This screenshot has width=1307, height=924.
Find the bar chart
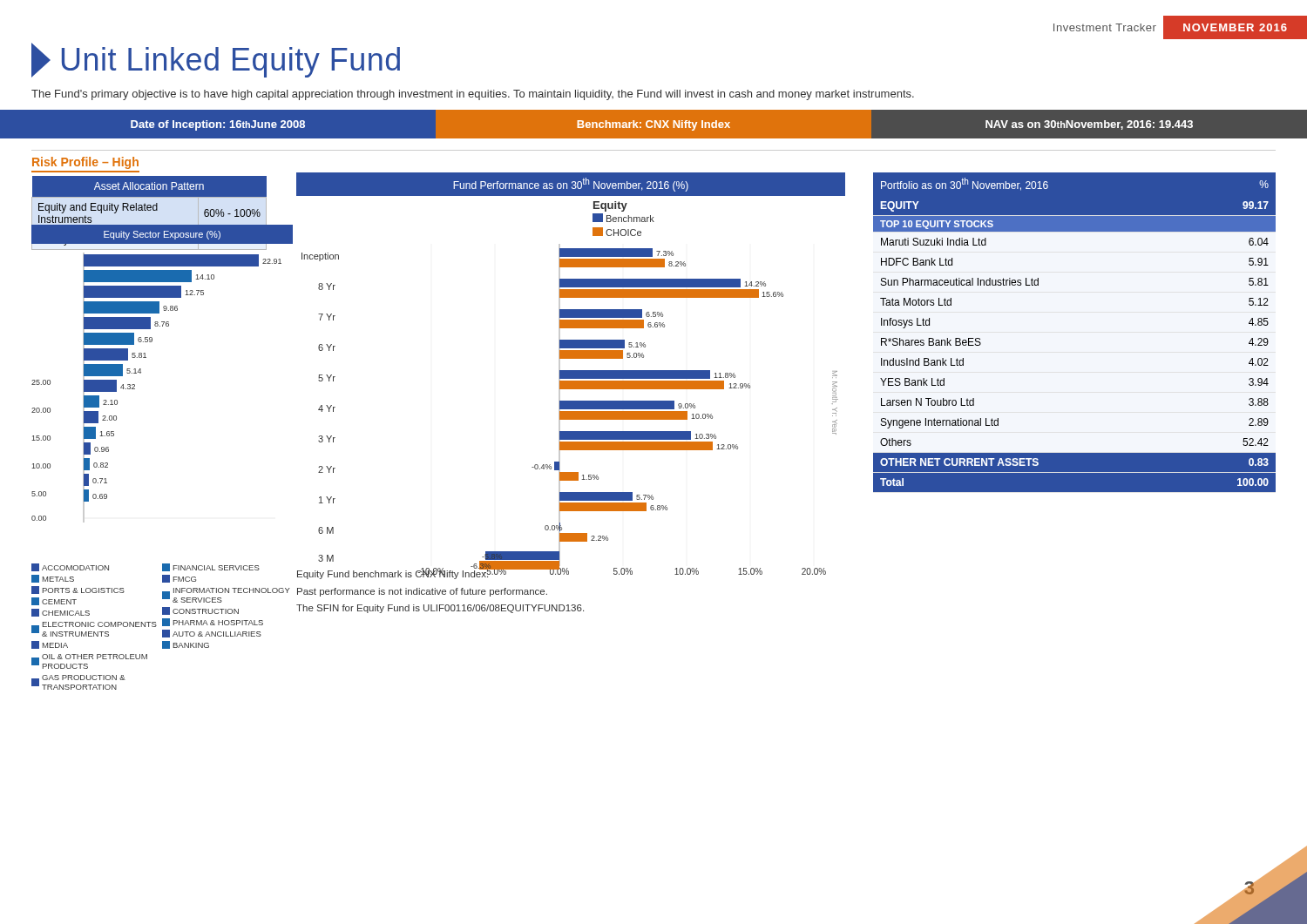click(162, 459)
